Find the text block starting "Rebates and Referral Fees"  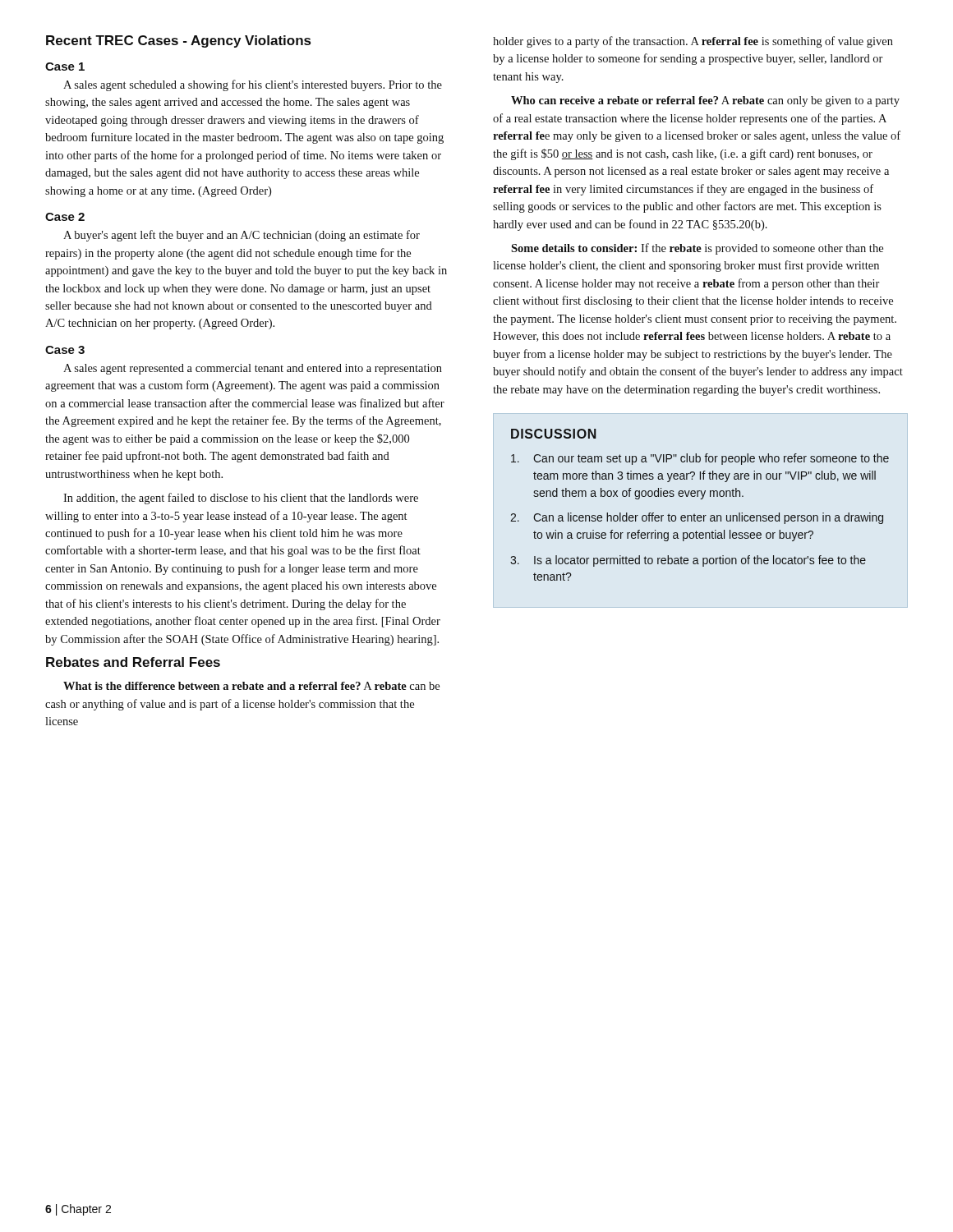133,662
